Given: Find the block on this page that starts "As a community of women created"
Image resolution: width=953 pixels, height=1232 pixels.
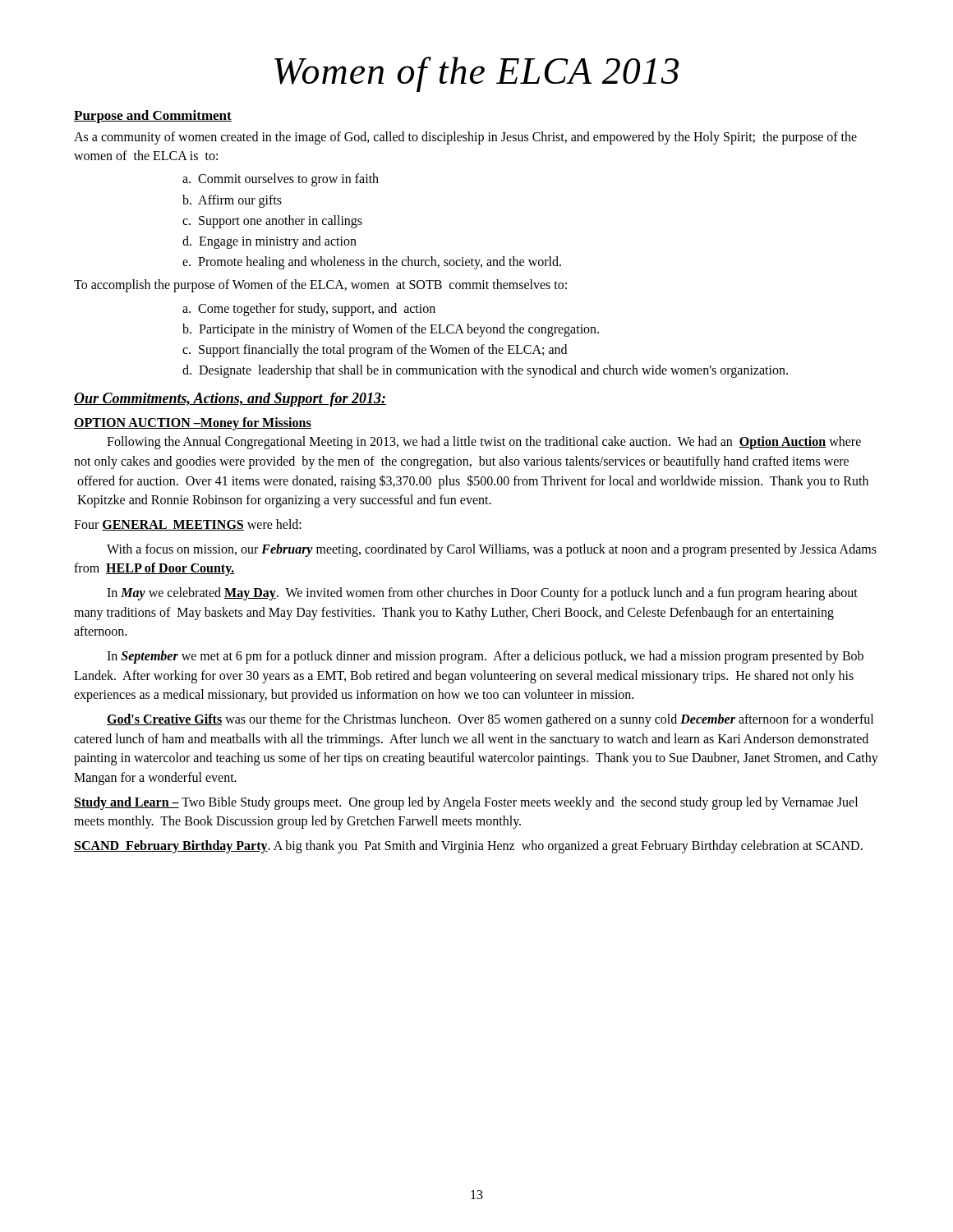Looking at the screenshot, I should coord(465,146).
